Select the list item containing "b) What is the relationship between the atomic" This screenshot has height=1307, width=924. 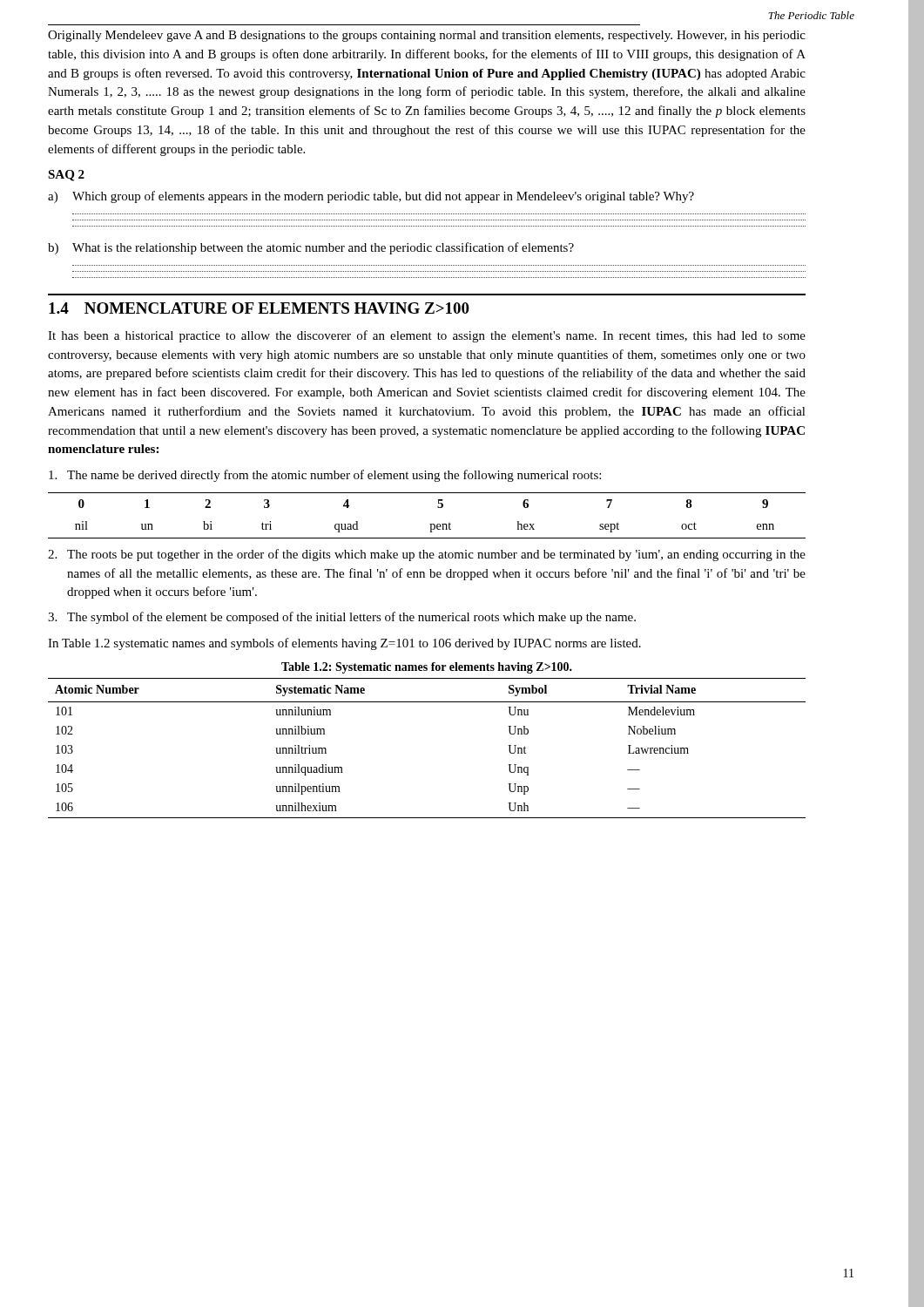click(x=427, y=248)
